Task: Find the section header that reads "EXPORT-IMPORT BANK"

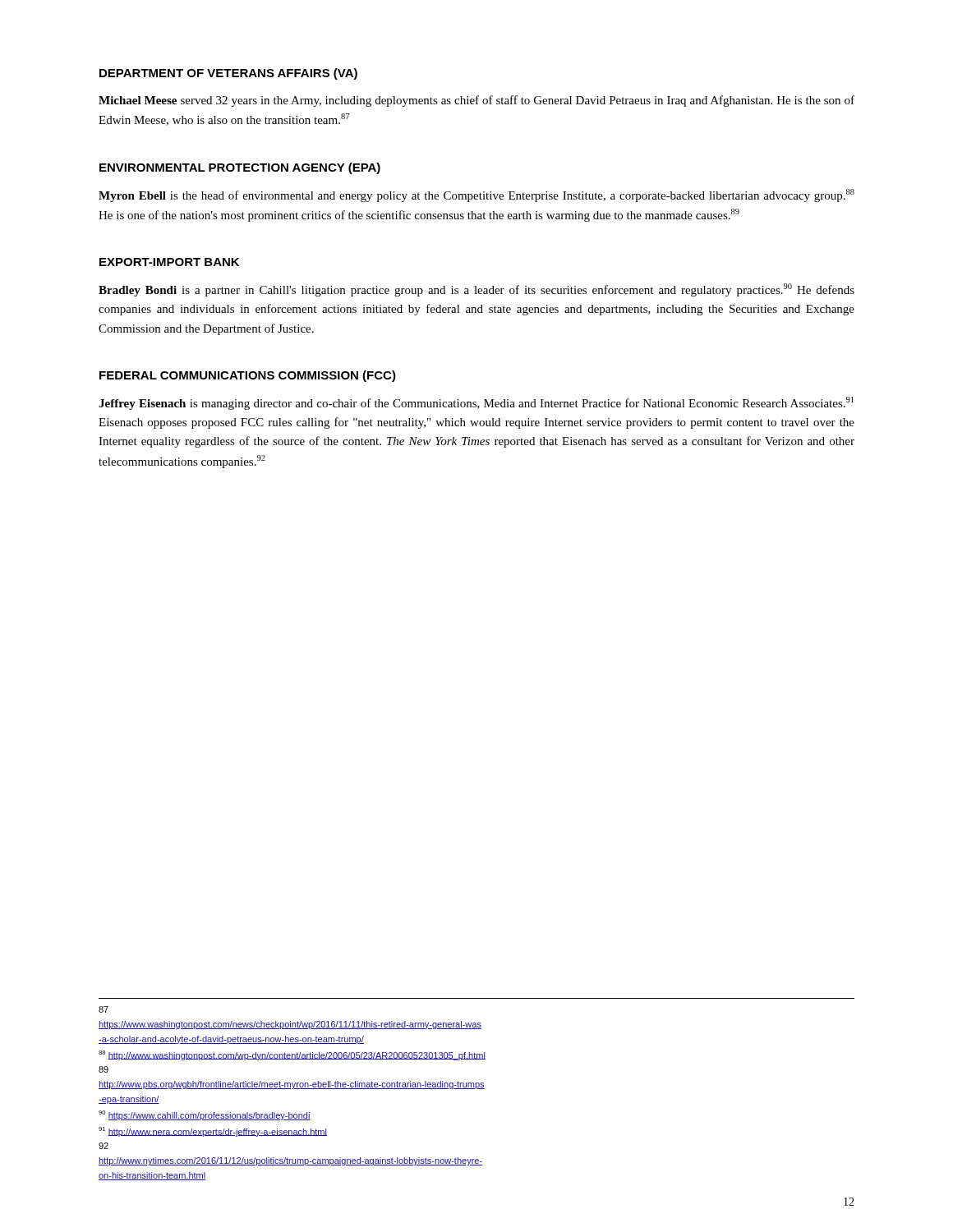Action: (x=169, y=262)
